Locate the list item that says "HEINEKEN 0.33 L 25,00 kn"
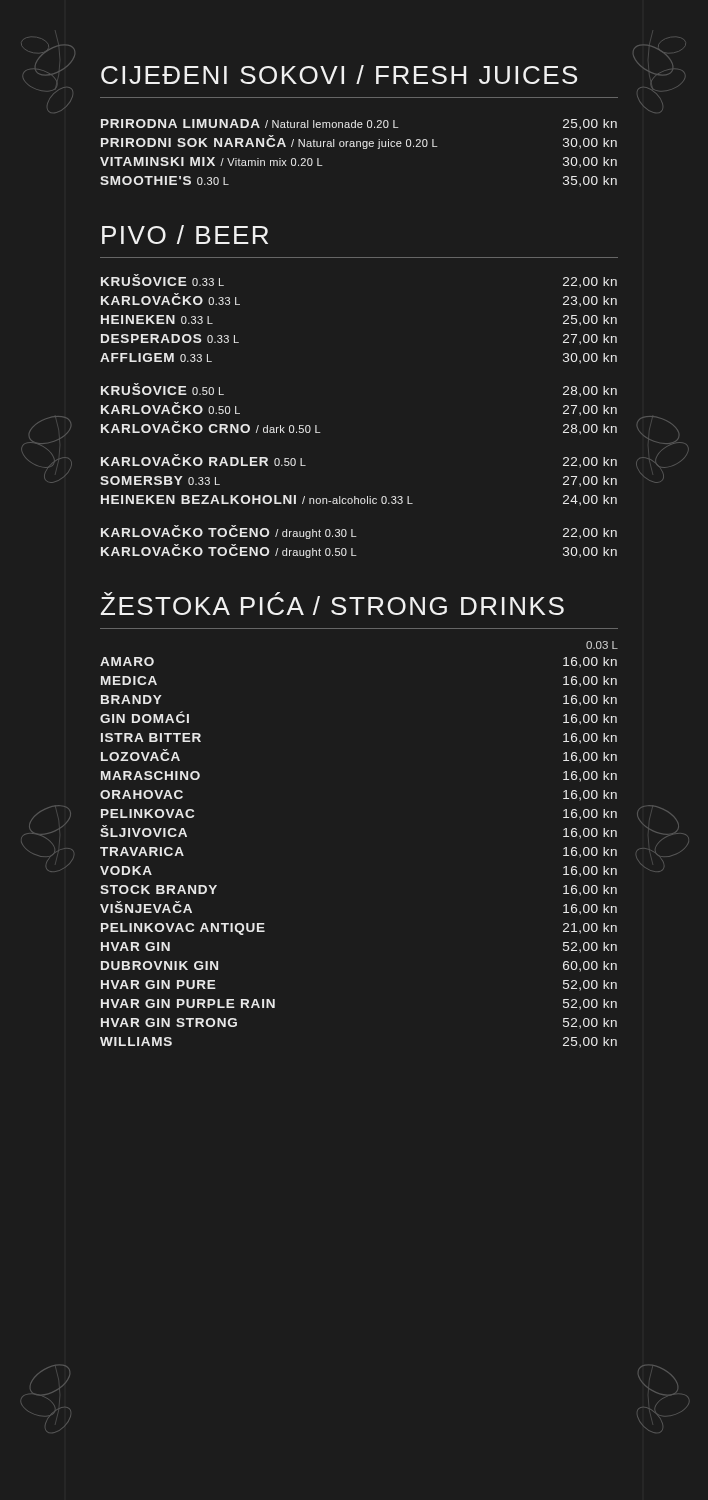The width and height of the screenshot is (708, 1500). pos(160,320)
